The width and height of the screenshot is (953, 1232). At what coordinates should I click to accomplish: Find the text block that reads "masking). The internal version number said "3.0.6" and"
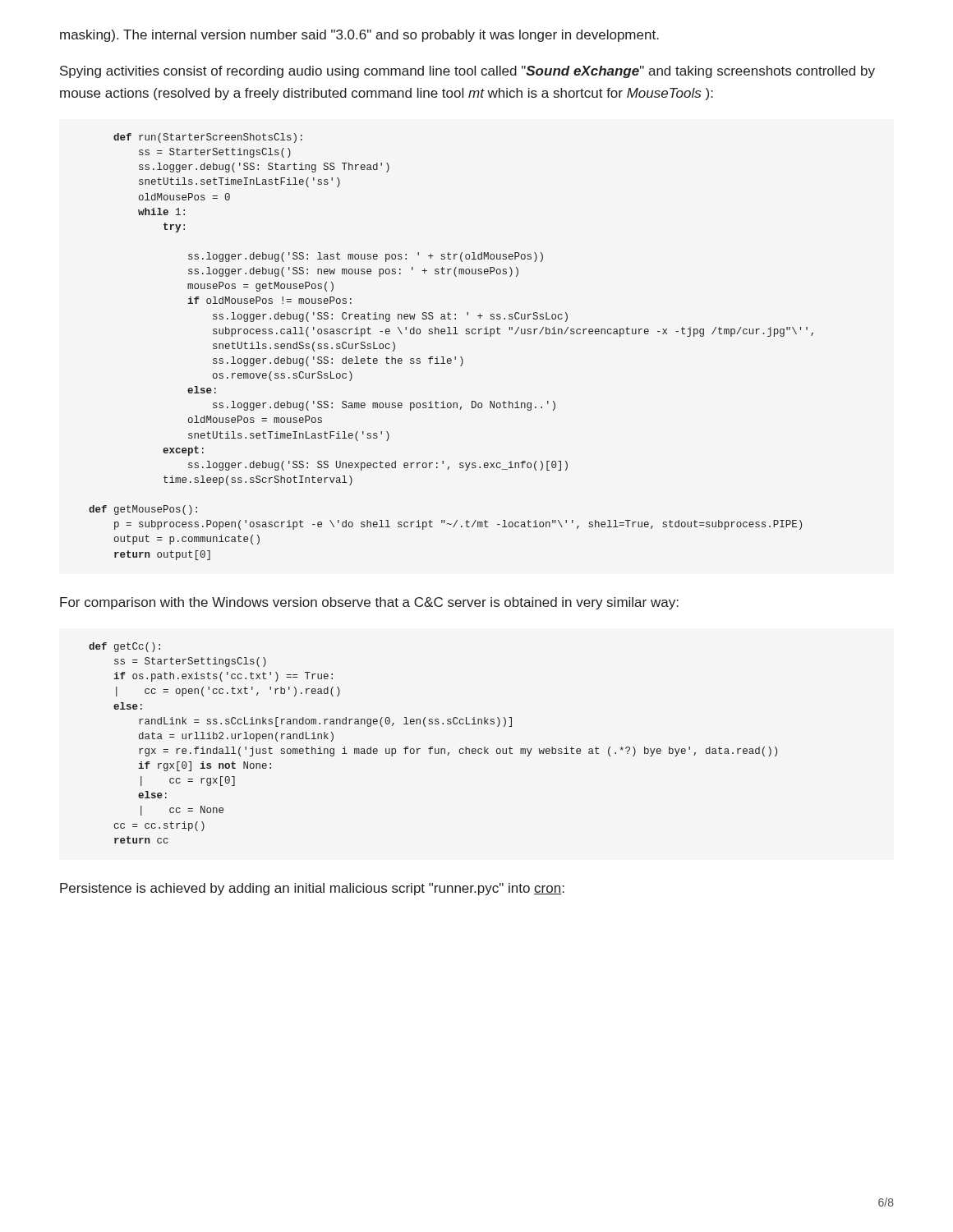pyautogui.click(x=359, y=35)
